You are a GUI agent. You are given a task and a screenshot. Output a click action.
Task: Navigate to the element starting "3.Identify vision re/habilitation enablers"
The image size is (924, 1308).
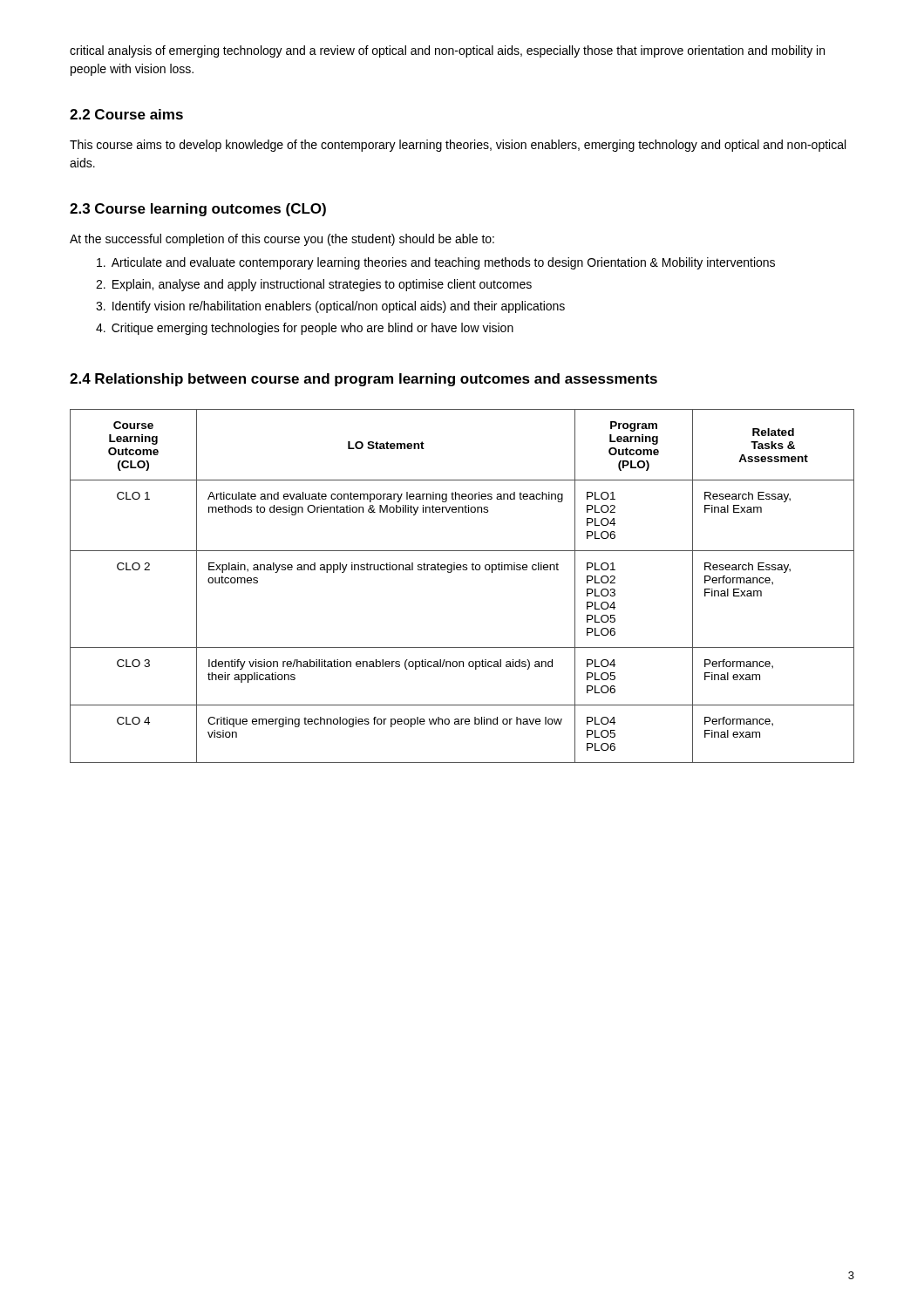pos(331,306)
